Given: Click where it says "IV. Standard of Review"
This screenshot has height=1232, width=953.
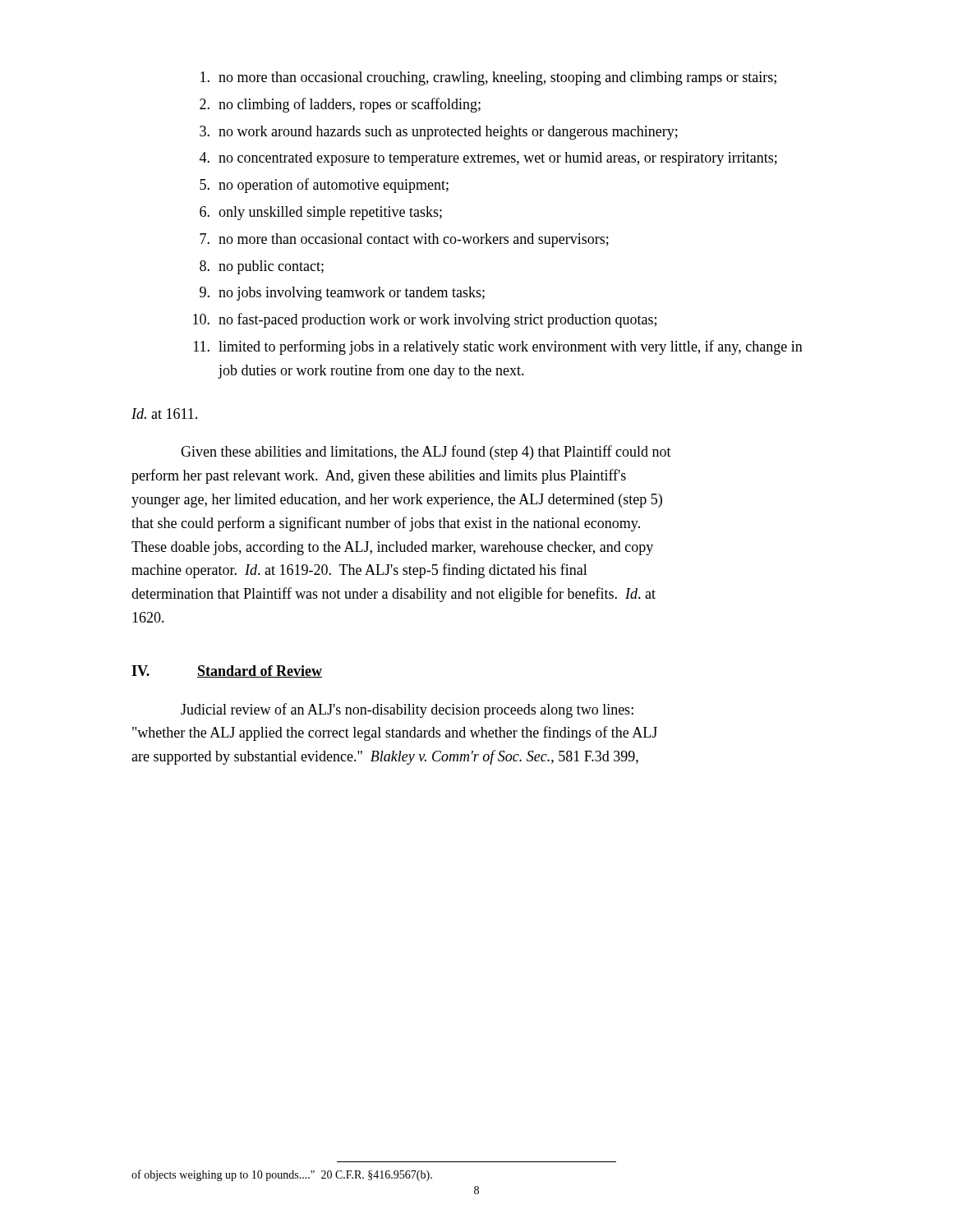Looking at the screenshot, I should click(227, 671).
